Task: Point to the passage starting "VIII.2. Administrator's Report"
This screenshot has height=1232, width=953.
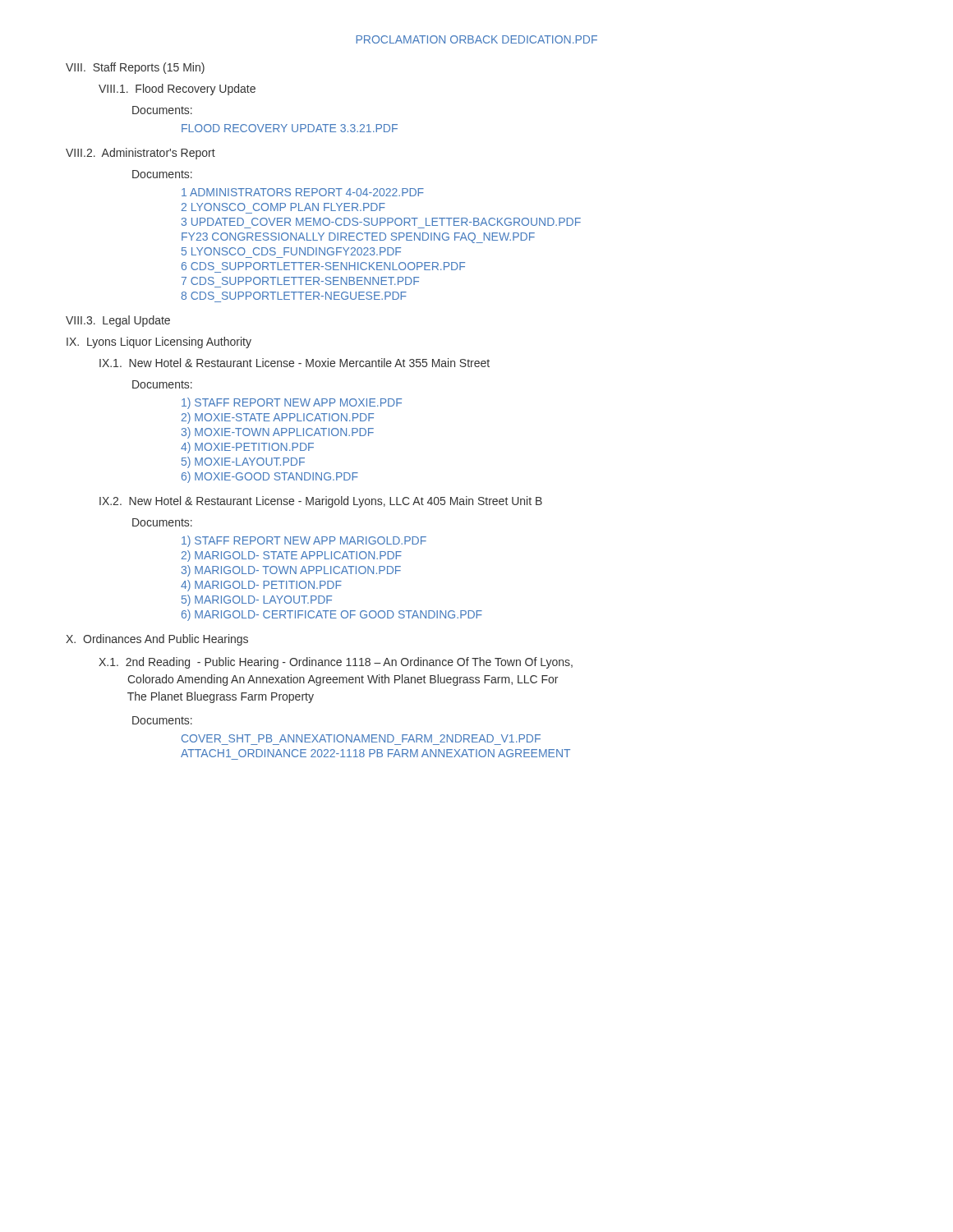Action: (x=140, y=153)
